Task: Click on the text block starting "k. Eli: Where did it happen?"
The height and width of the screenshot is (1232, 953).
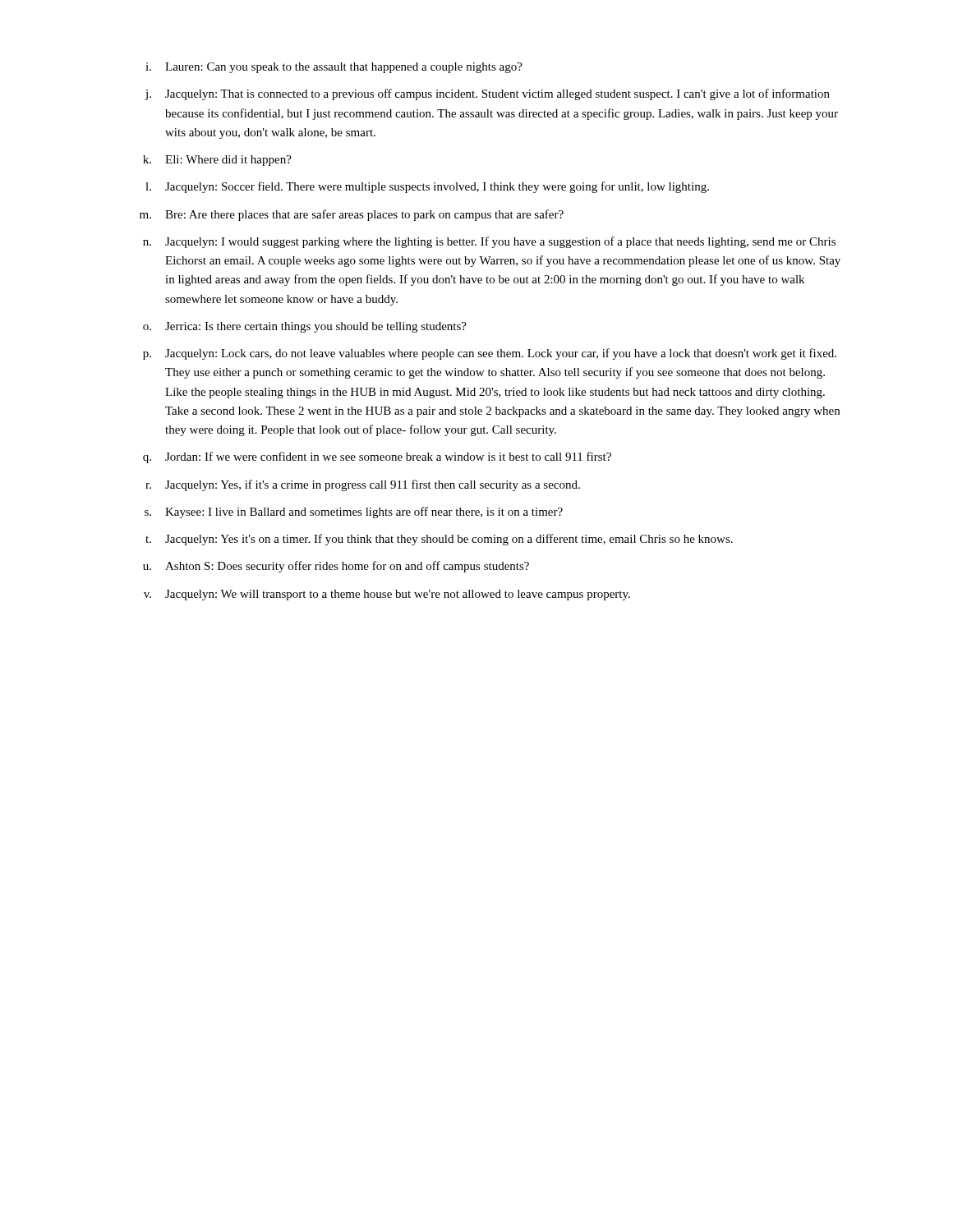Action: pyautogui.click(x=217, y=161)
